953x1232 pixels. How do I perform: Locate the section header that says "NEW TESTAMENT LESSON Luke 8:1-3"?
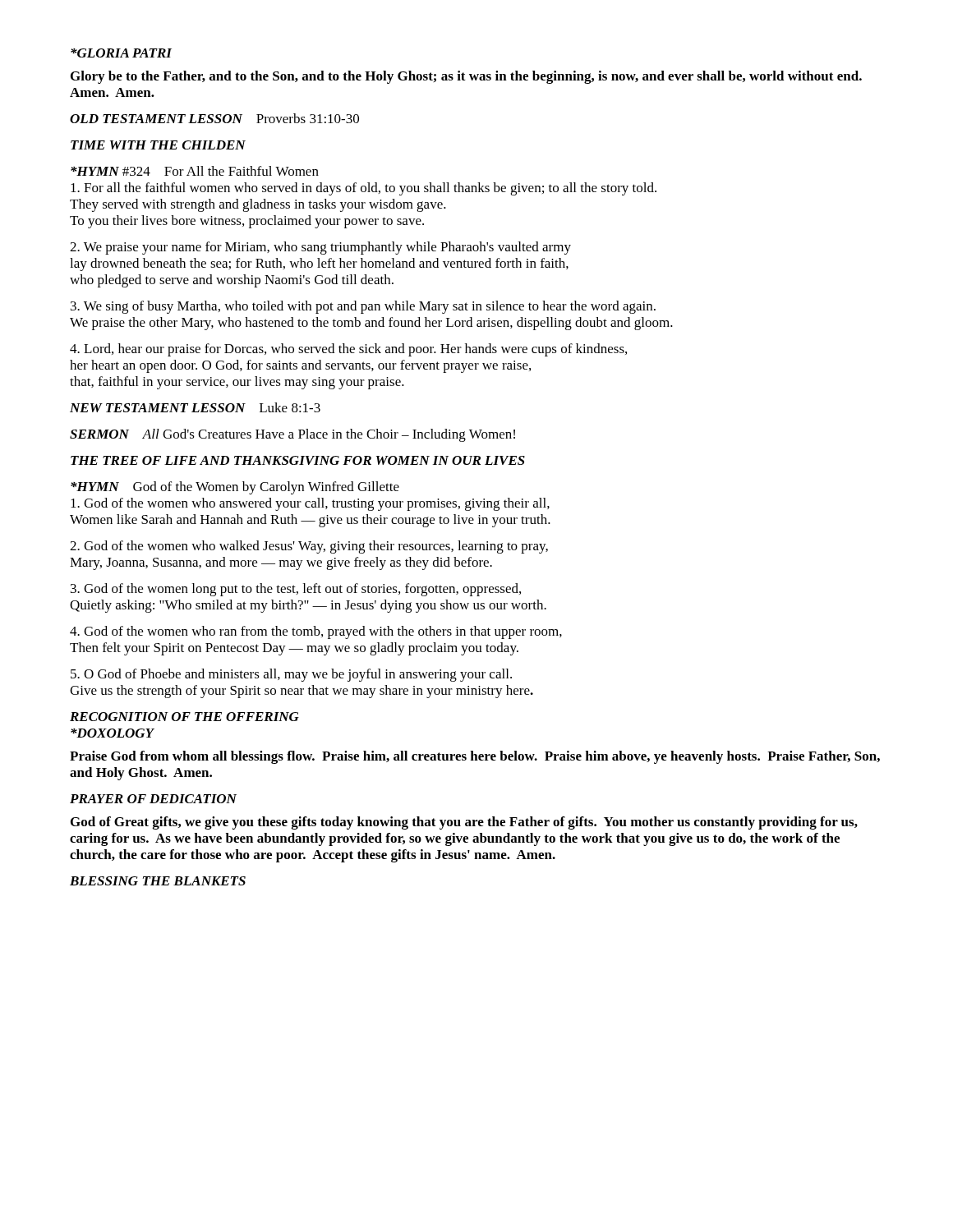(195, 408)
